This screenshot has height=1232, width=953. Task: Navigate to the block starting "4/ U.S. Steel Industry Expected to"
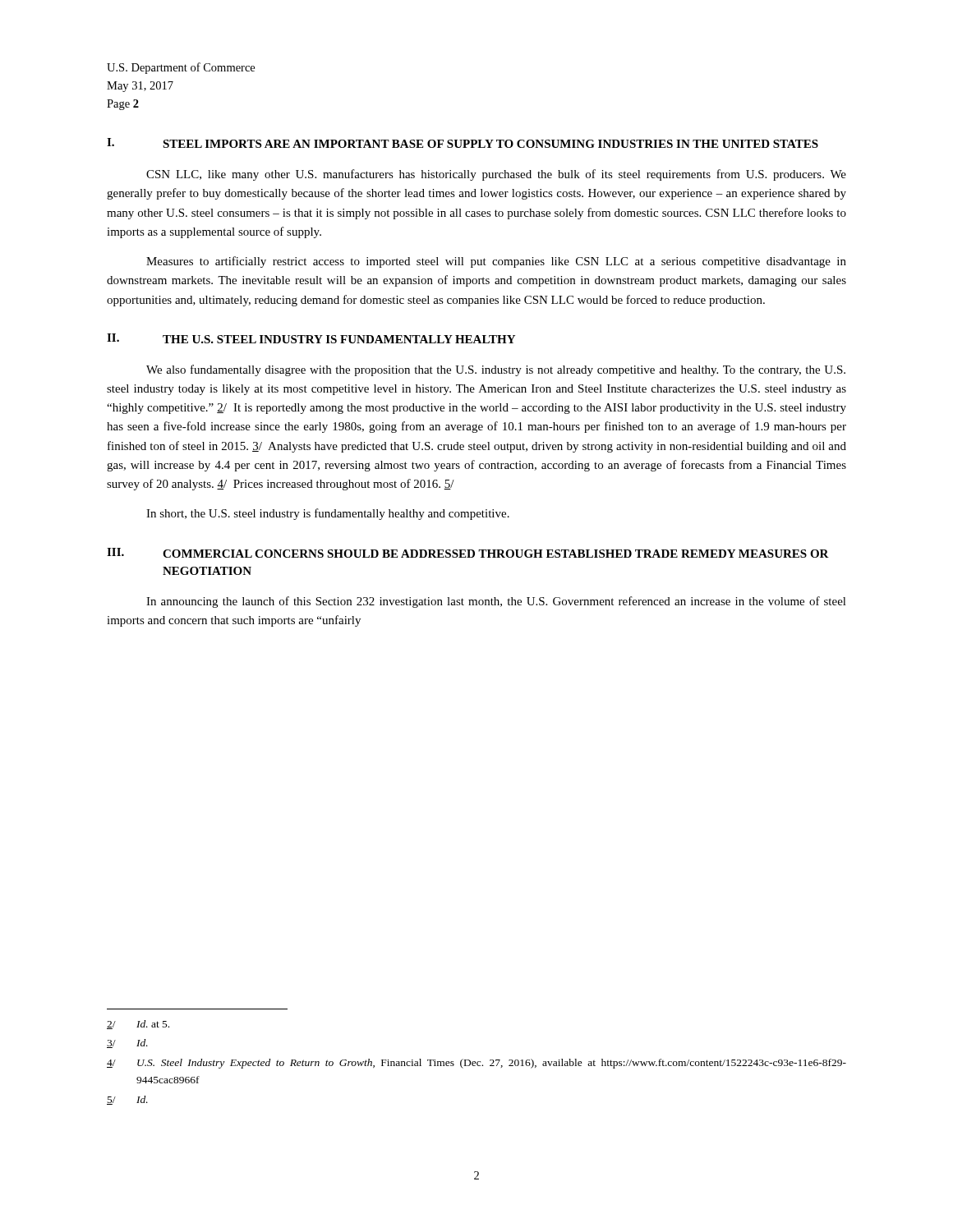(x=476, y=1071)
